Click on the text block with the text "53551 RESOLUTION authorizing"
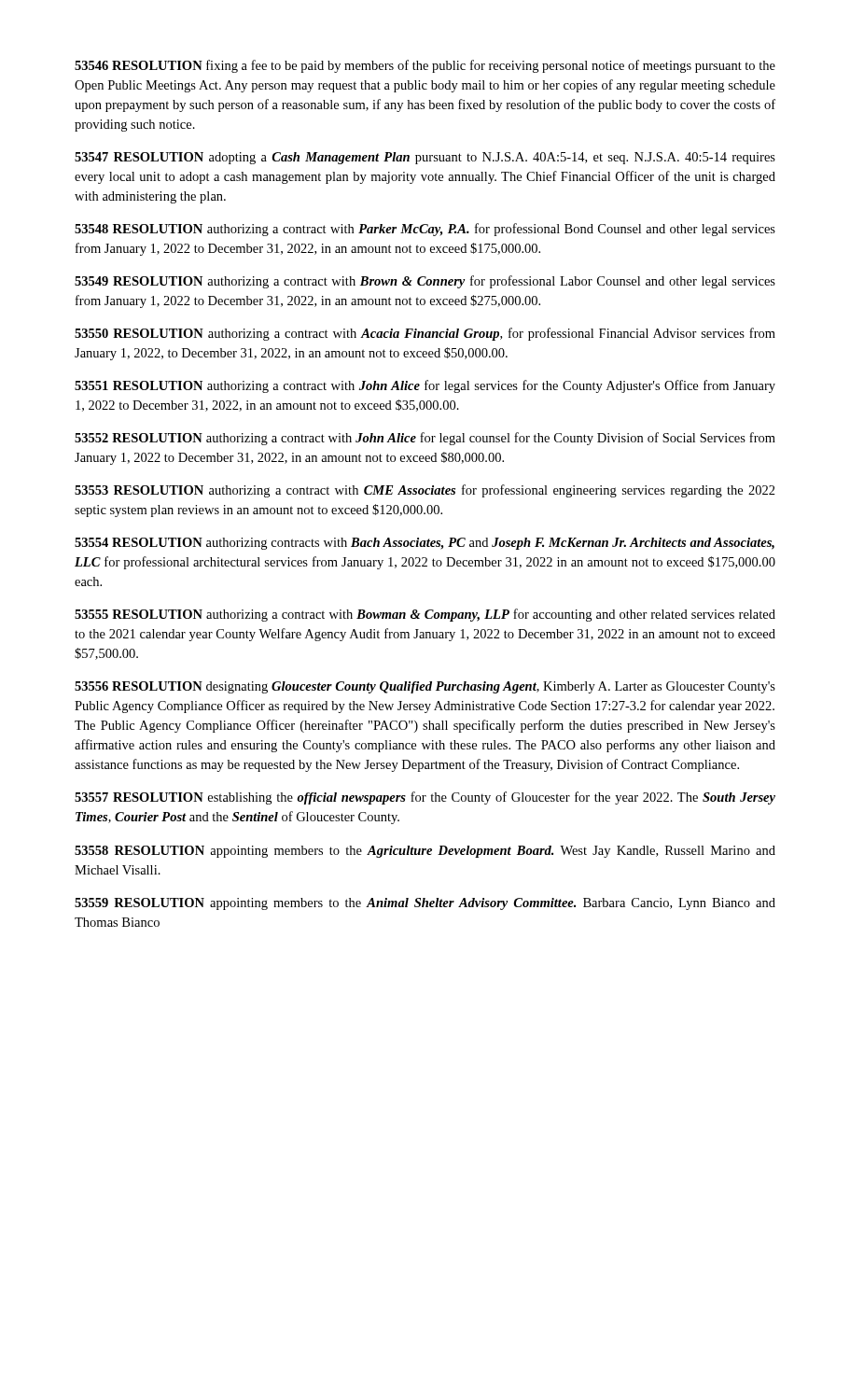The image size is (850, 1400). pos(425,396)
